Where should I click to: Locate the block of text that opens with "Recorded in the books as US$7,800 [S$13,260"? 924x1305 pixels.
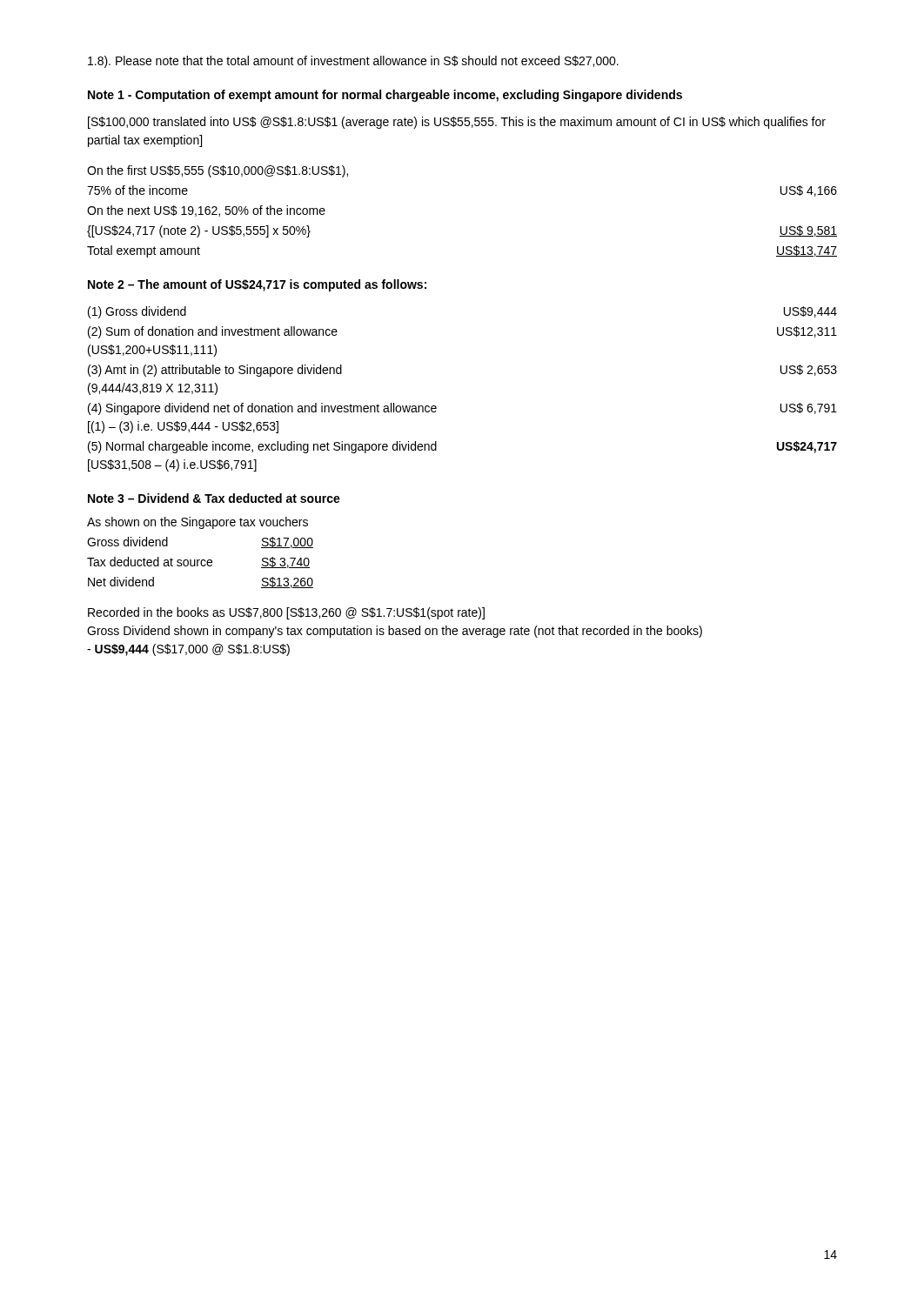click(x=462, y=631)
